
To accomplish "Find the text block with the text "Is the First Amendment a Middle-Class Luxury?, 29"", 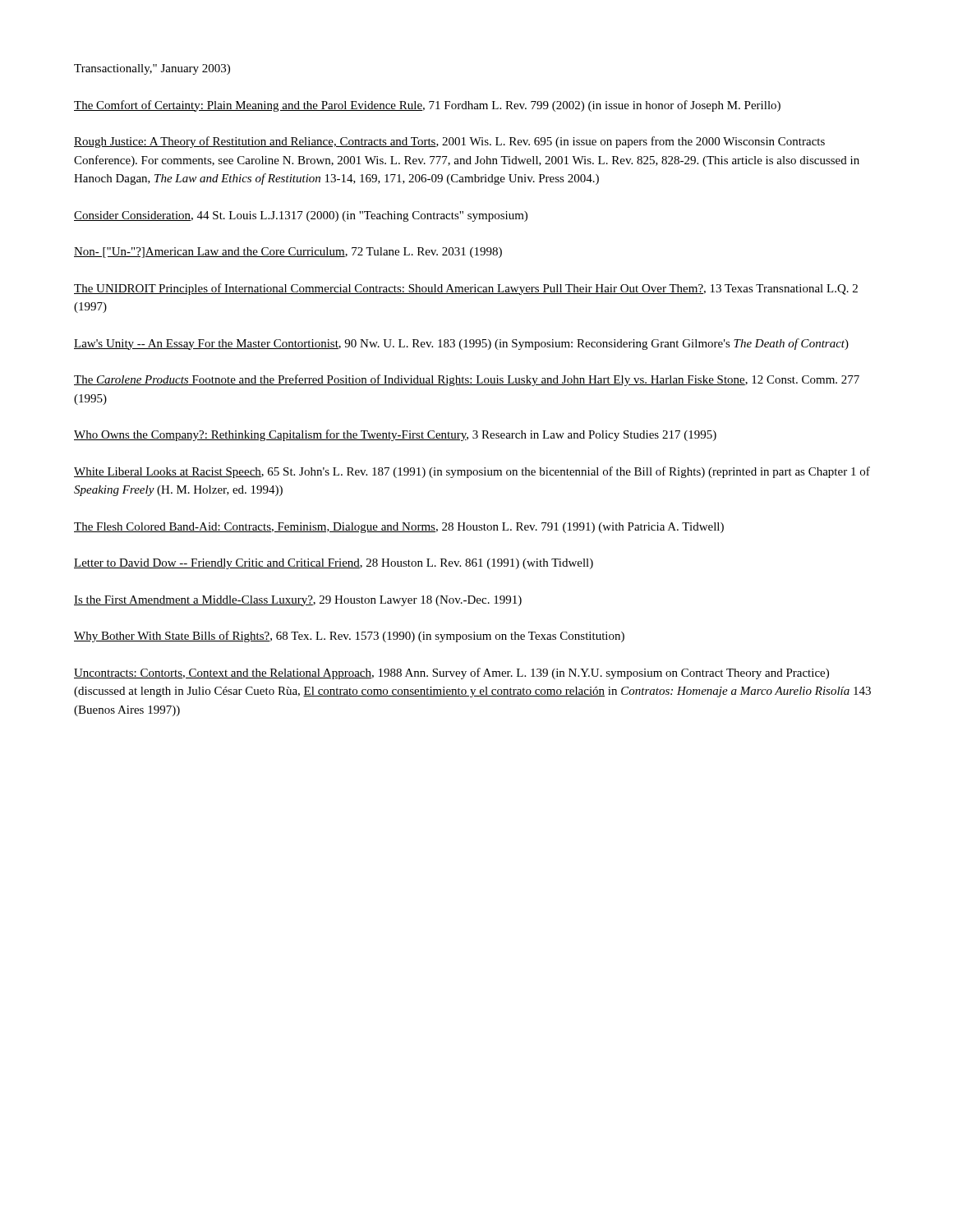I will pyautogui.click(x=298, y=599).
